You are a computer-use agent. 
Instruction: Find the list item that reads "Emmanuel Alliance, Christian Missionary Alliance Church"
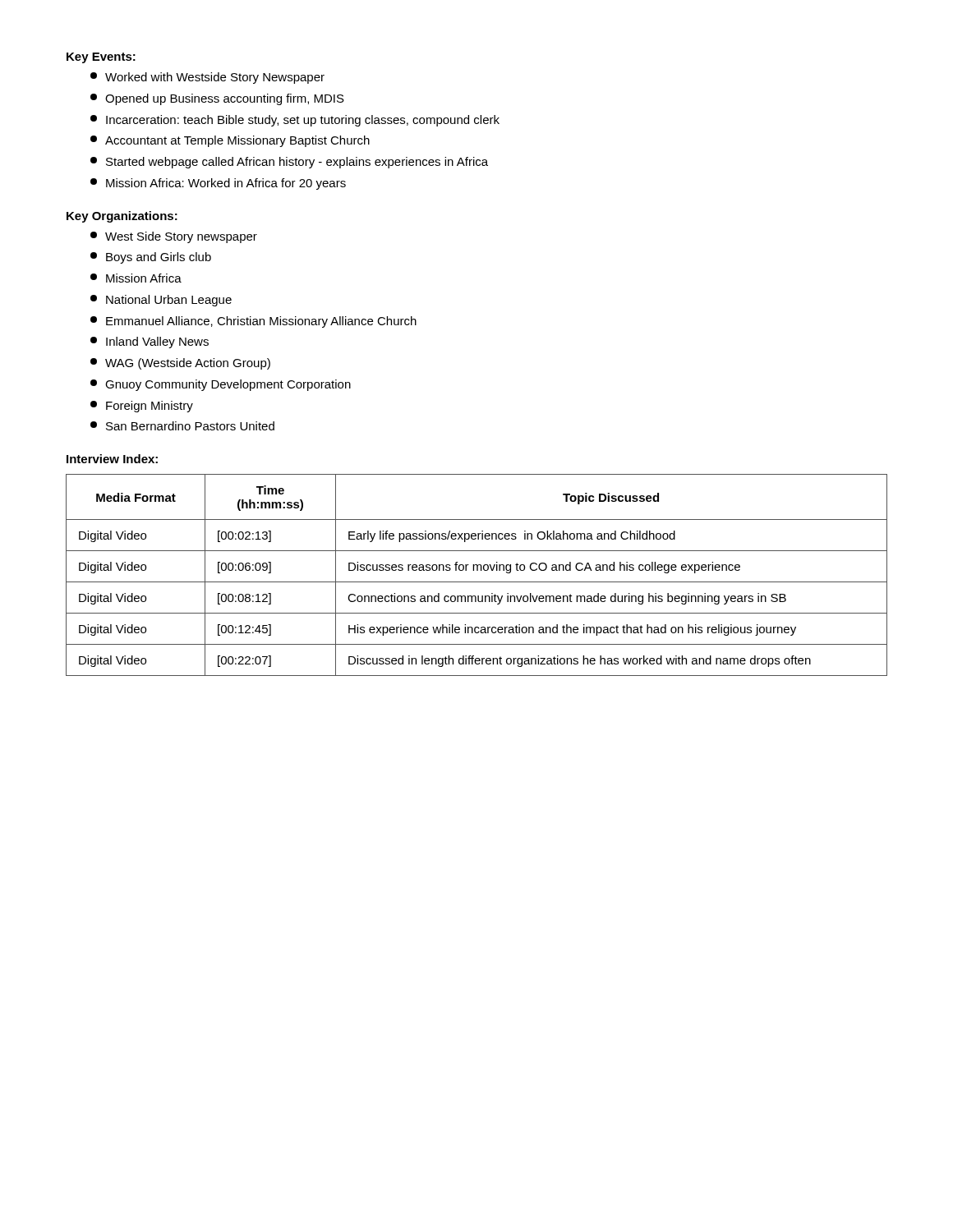(254, 321)
